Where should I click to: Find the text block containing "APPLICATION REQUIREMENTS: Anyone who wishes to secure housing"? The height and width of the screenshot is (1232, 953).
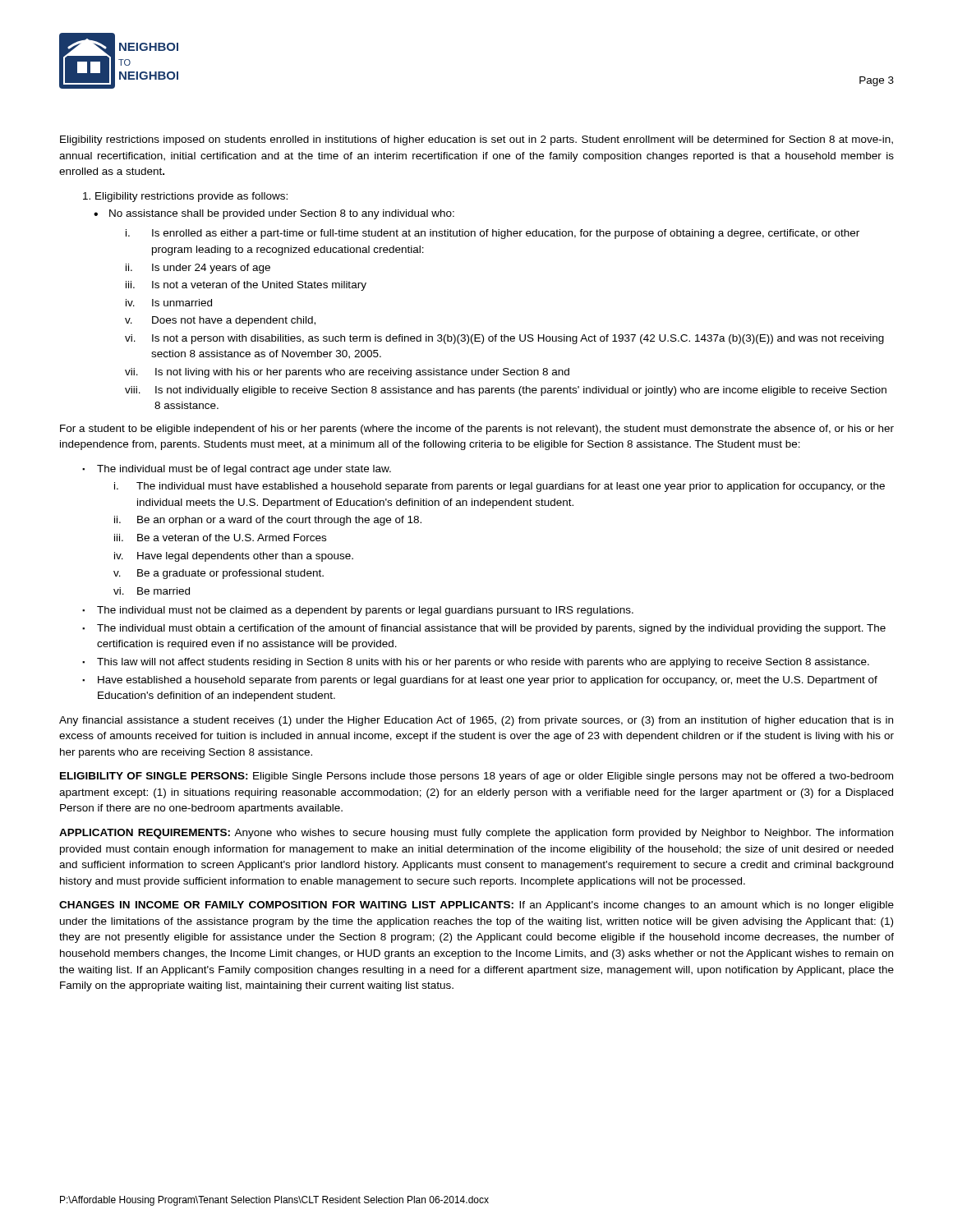[x=476, y=857]
